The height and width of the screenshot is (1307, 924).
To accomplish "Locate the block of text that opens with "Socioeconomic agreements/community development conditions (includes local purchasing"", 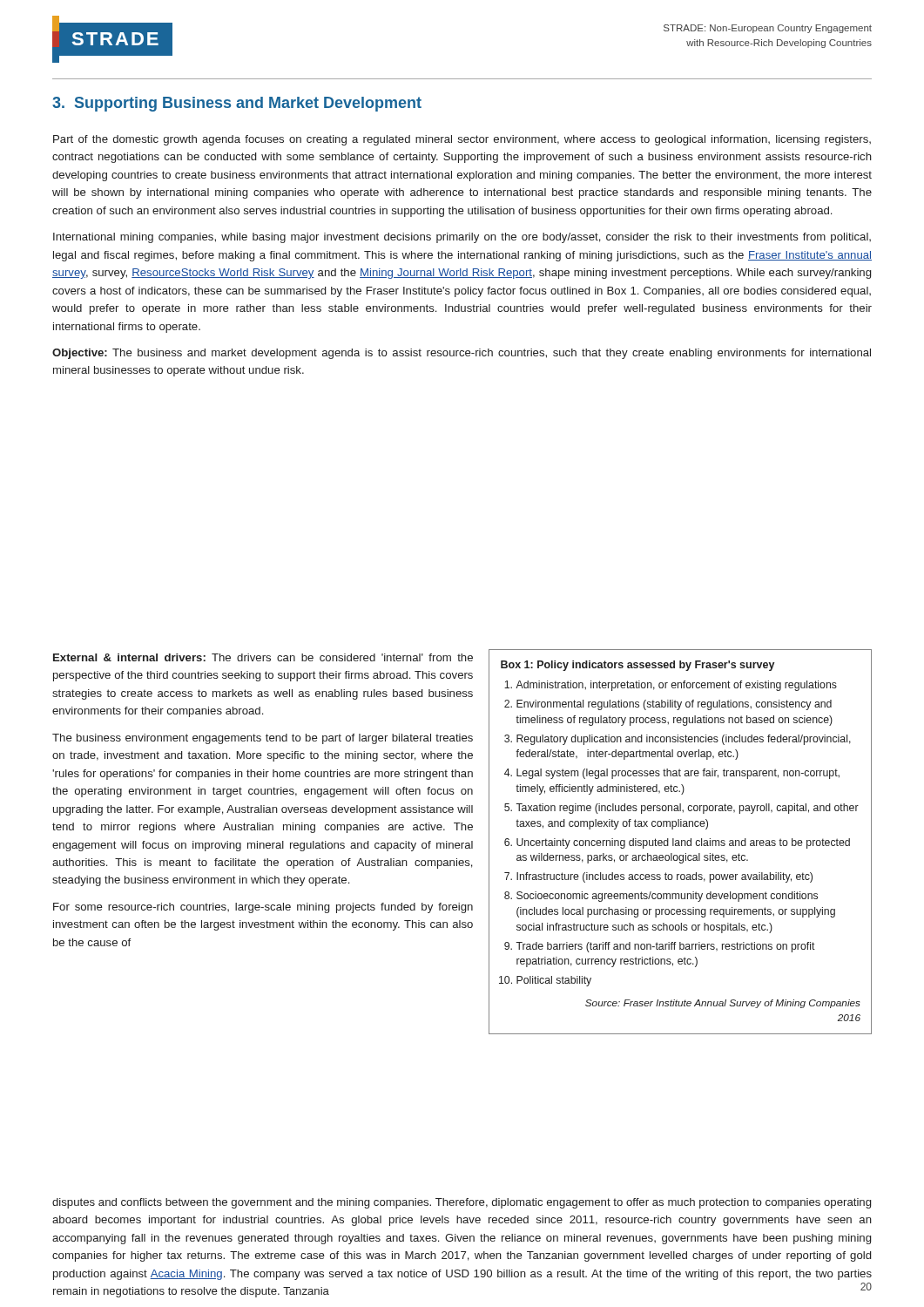I will [676, 911].
